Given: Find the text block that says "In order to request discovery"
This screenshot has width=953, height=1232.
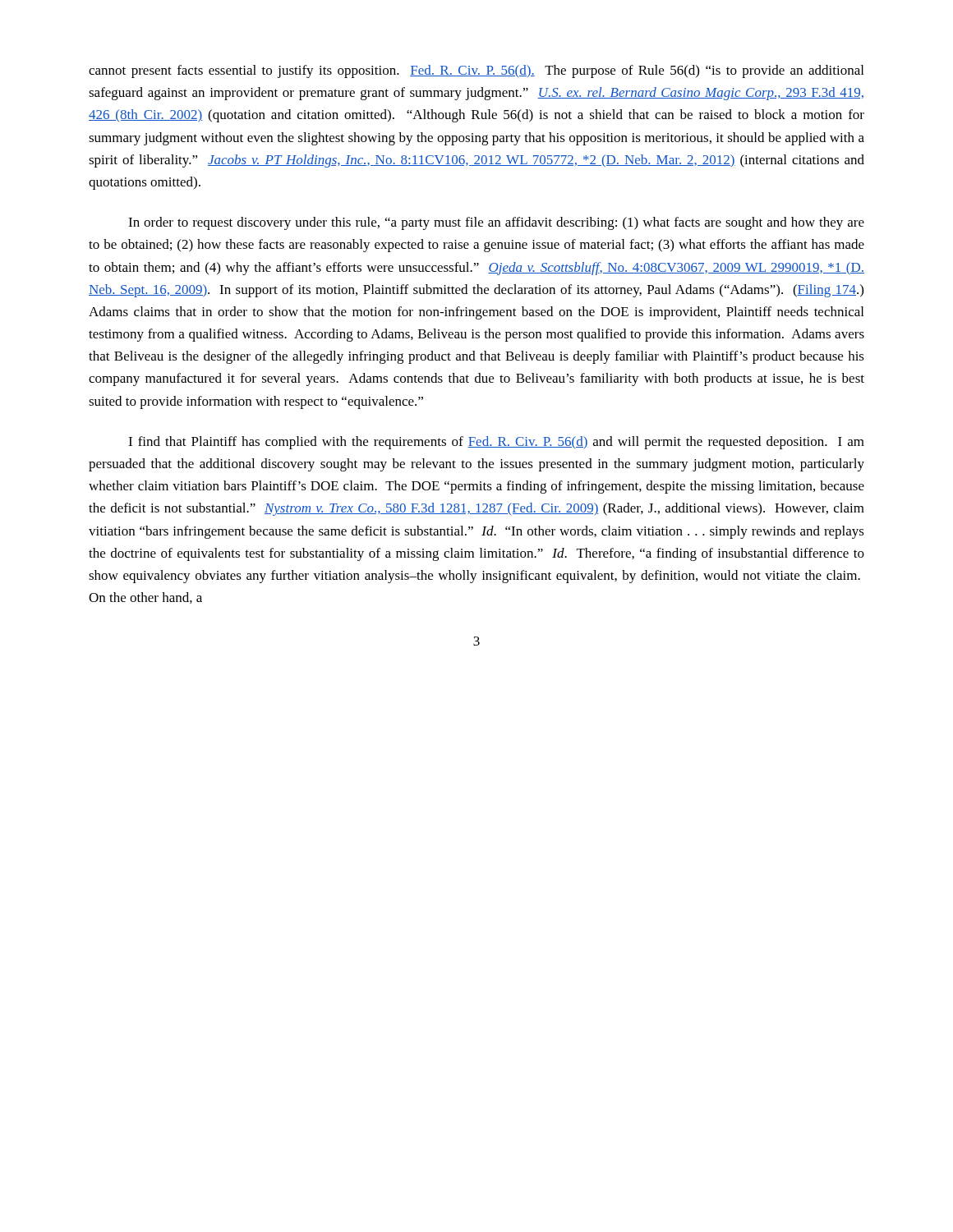Looking at the screenshot, I should click(x=476, y=312).
